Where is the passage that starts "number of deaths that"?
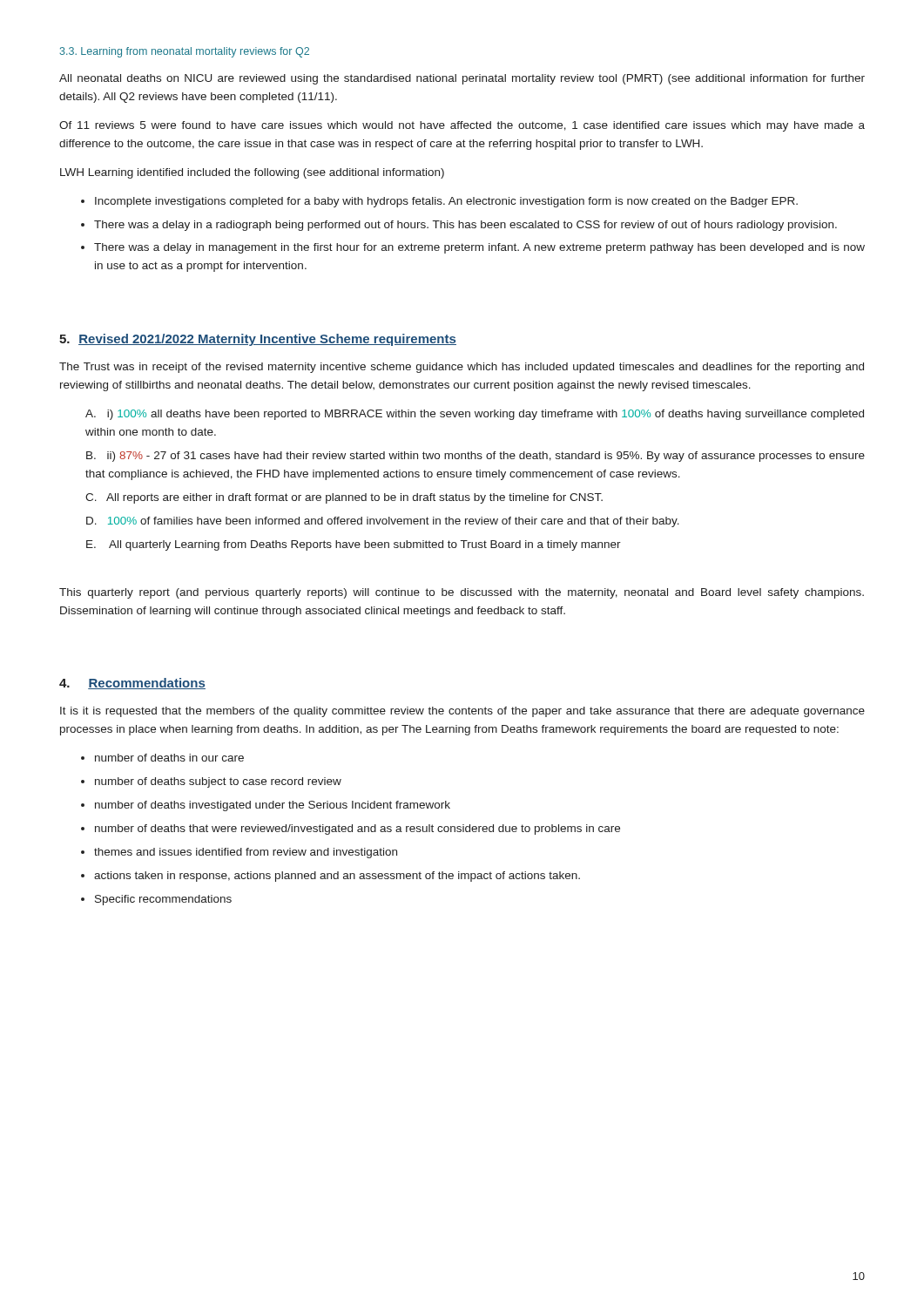The width and height of the screenshot is (924, 1307). (x=479, y=829)
